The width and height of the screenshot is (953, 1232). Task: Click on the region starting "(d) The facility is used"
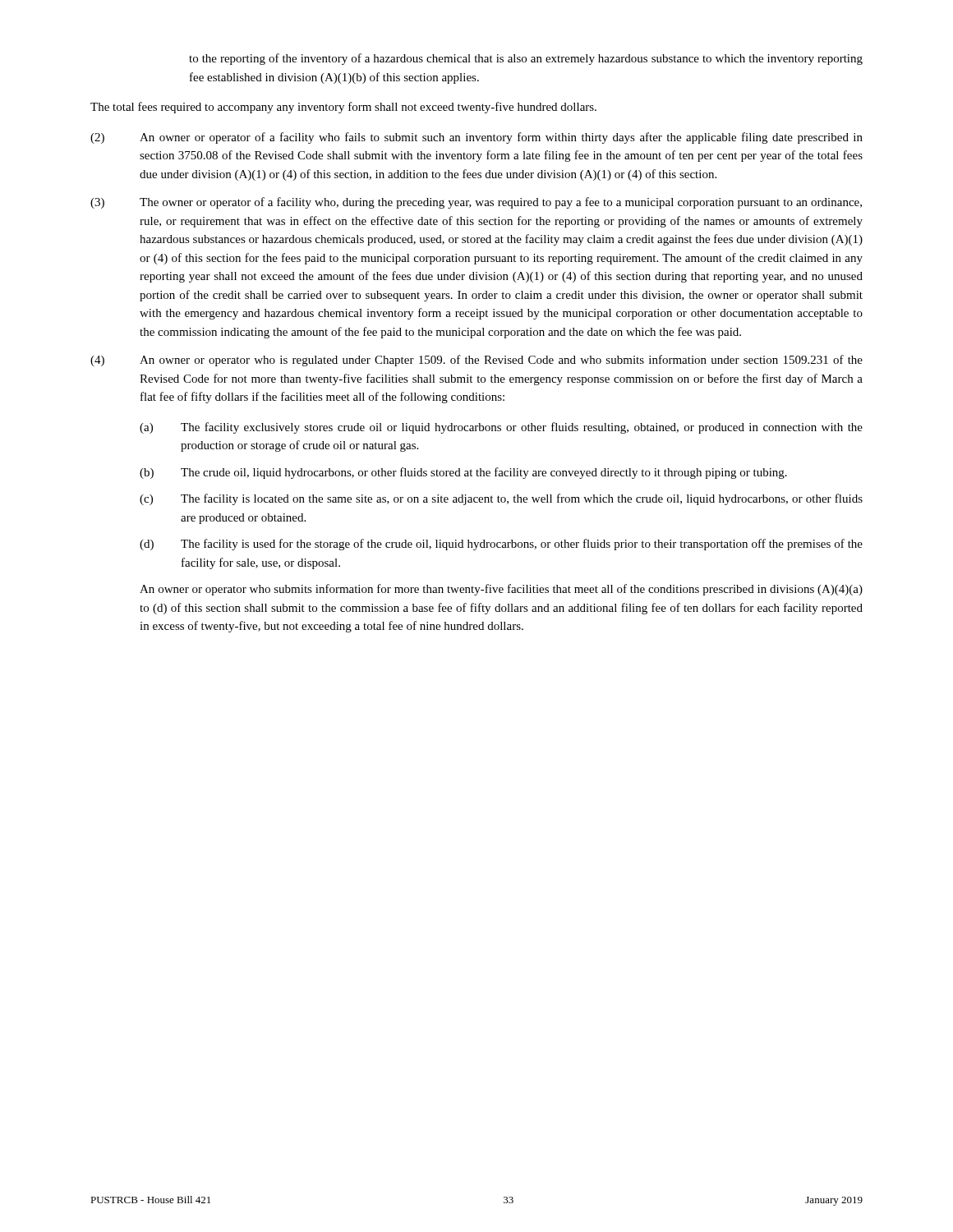click(x=501, y=553)
